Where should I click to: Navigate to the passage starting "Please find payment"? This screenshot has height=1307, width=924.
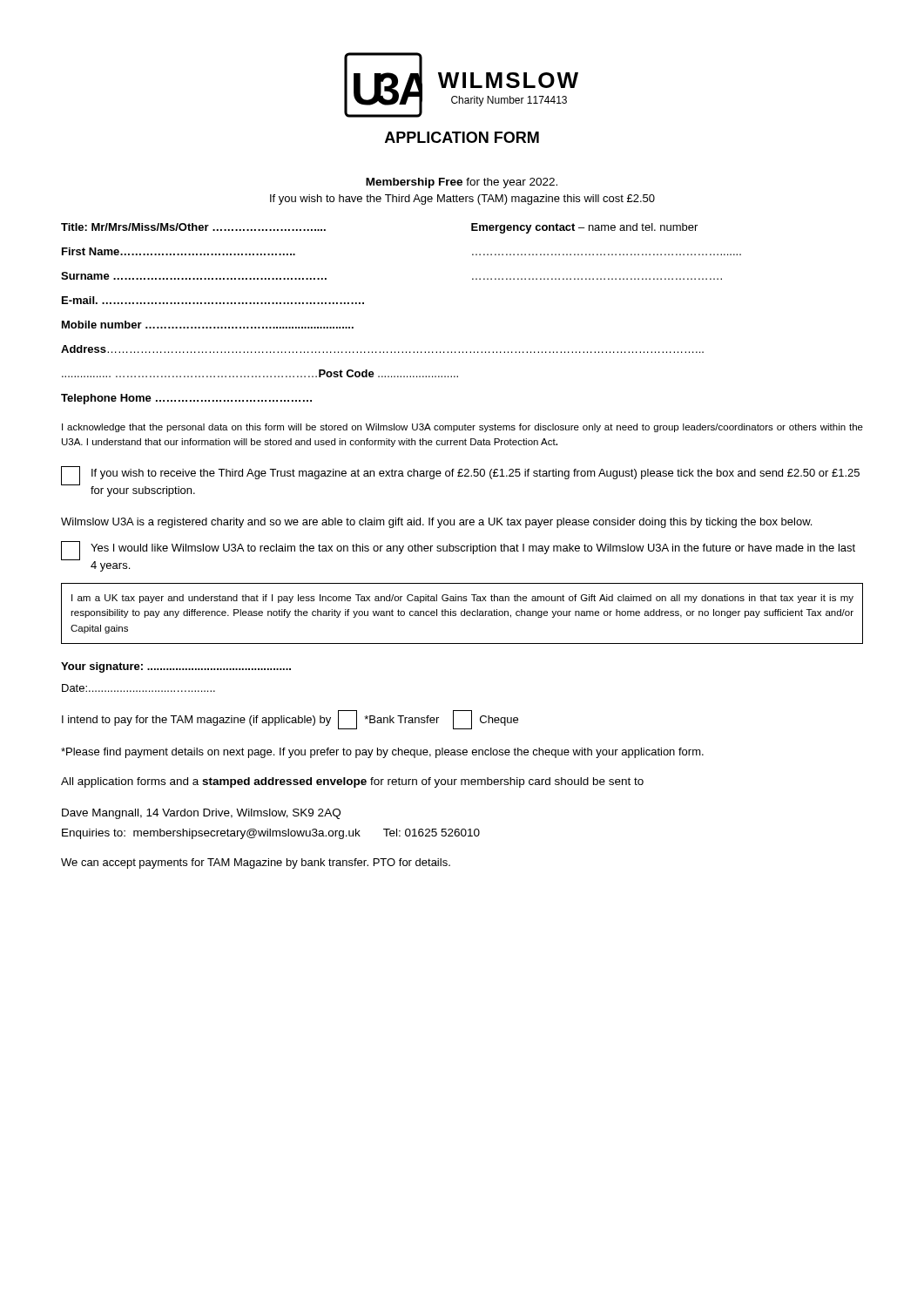(383, 752)
